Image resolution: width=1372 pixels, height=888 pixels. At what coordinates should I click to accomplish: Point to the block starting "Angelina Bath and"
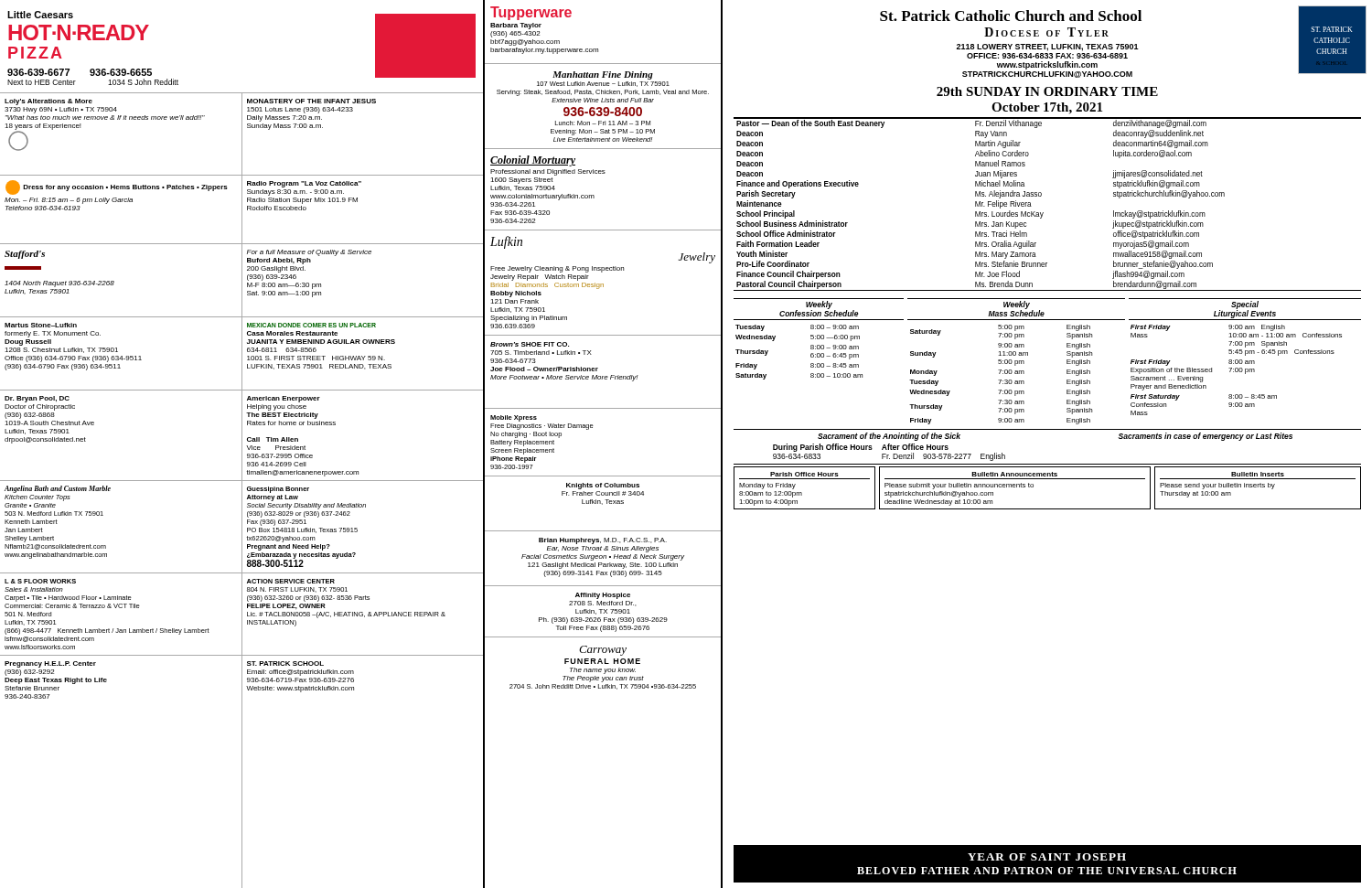coord(58,522)
